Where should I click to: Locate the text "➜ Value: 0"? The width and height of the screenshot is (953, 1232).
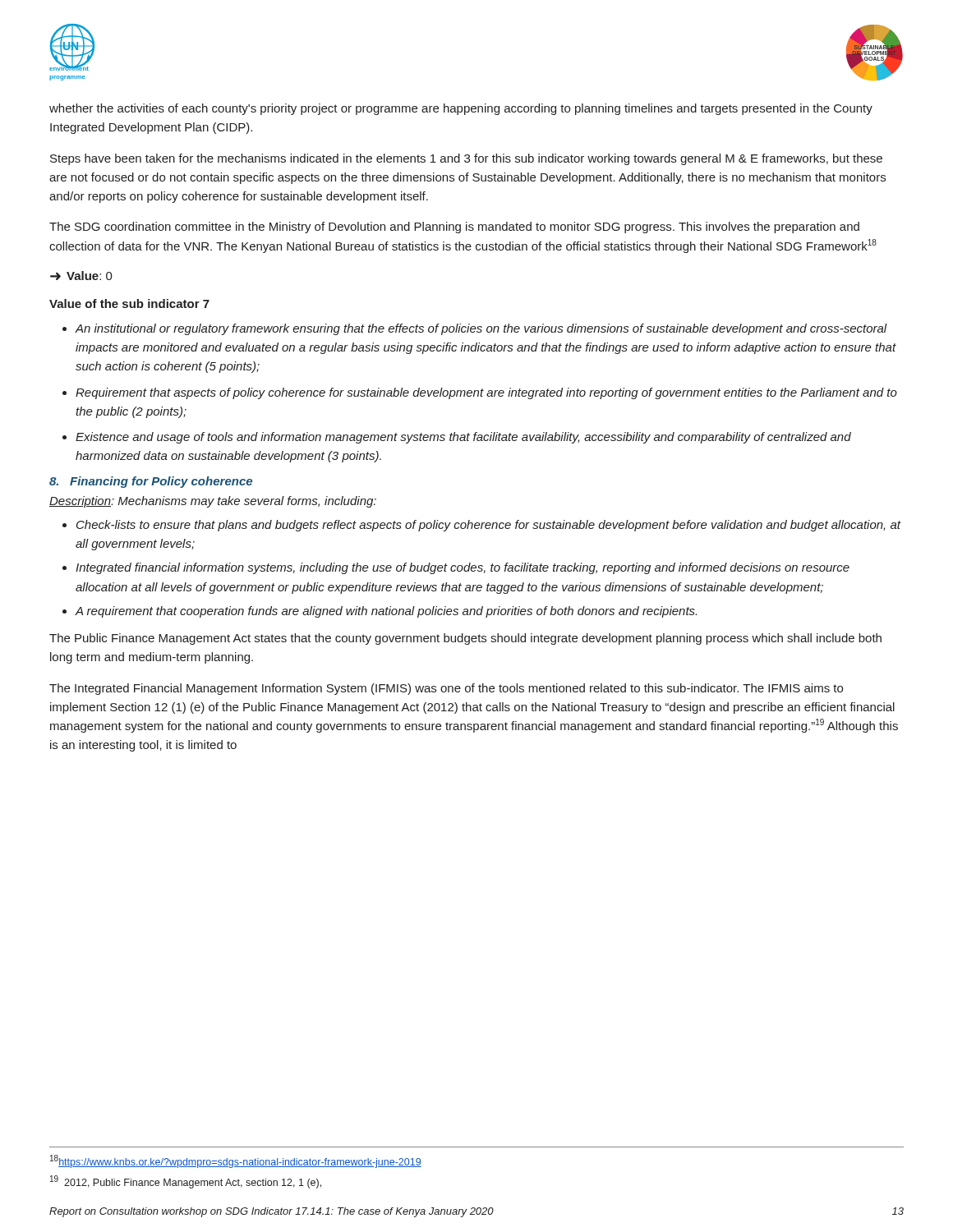coord(81,276)
